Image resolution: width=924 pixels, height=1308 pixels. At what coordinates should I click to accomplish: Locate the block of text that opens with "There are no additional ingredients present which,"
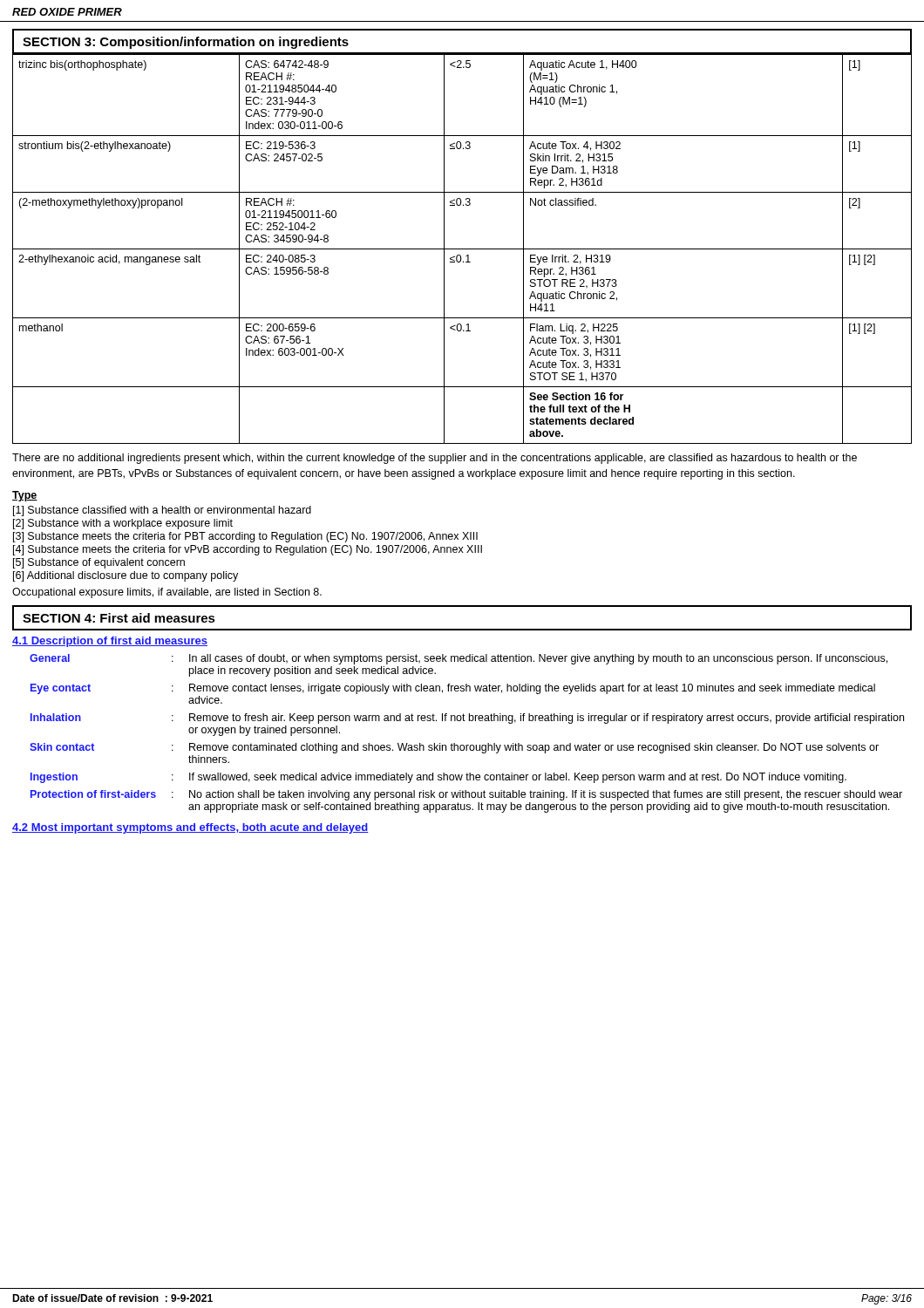click(435, 466)
